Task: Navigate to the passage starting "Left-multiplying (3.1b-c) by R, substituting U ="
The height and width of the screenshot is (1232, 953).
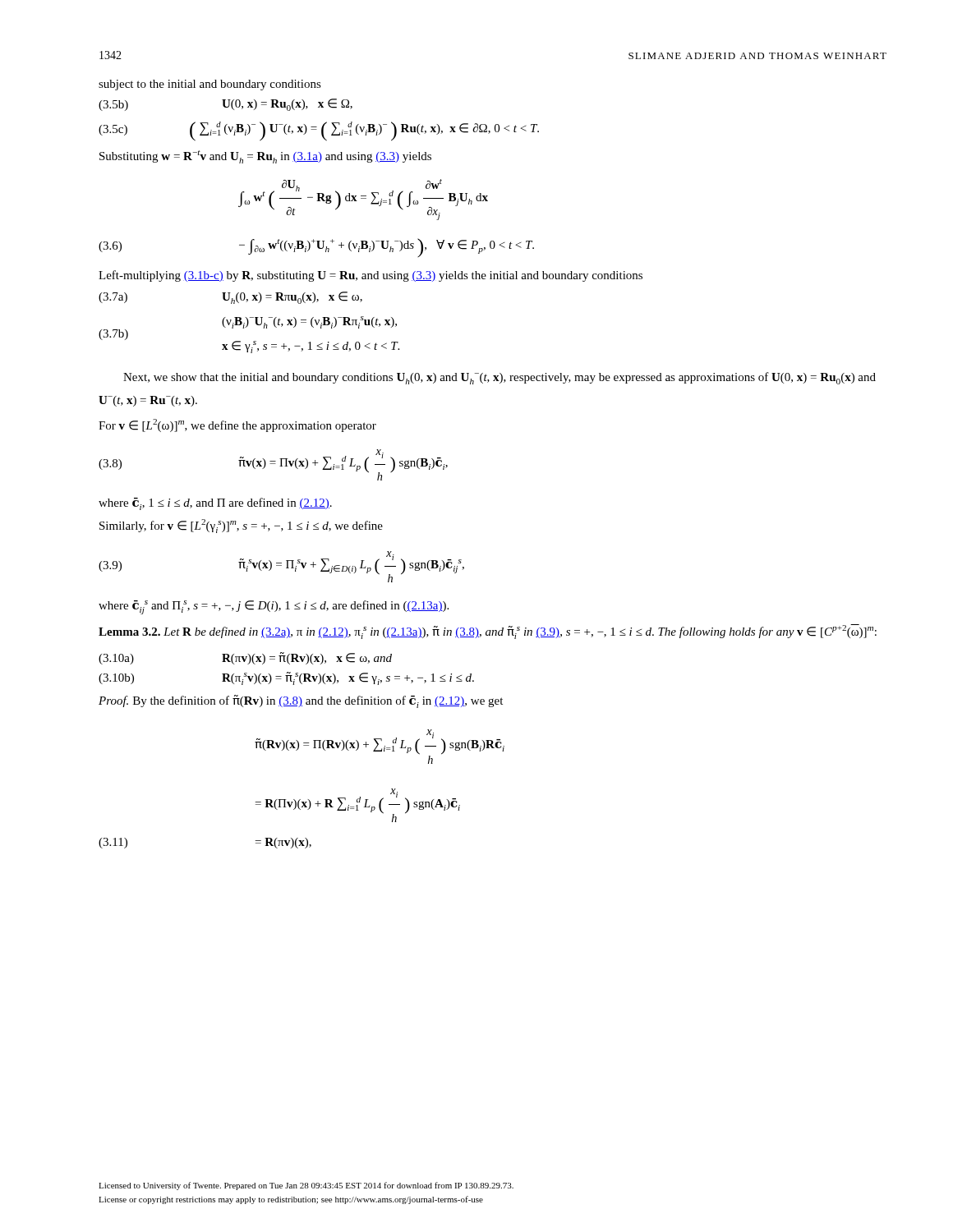Action: [x=371, y=275]
